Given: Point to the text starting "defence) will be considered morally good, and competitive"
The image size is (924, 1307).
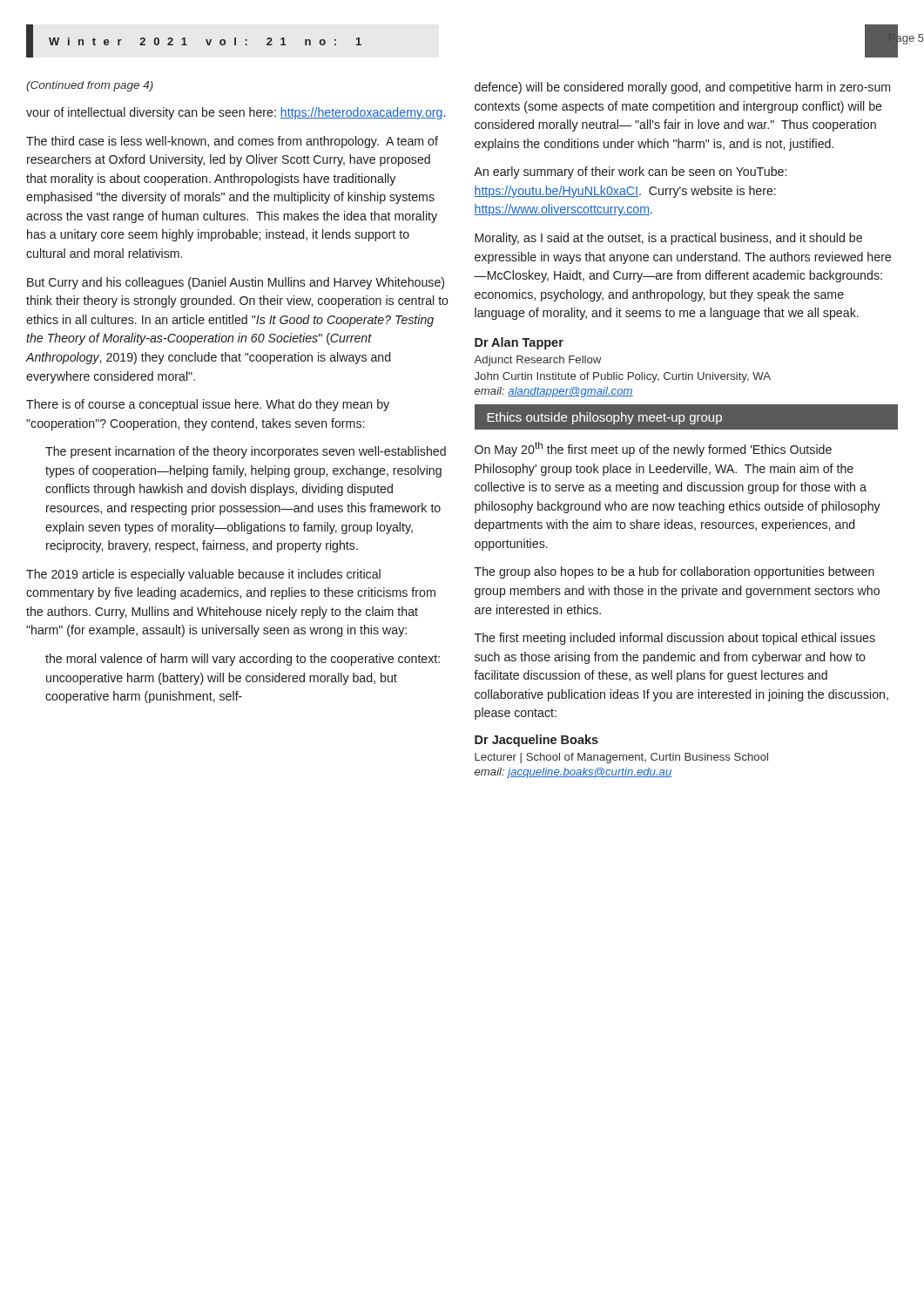Looking at the screenshot, I should tap(683, 115).
